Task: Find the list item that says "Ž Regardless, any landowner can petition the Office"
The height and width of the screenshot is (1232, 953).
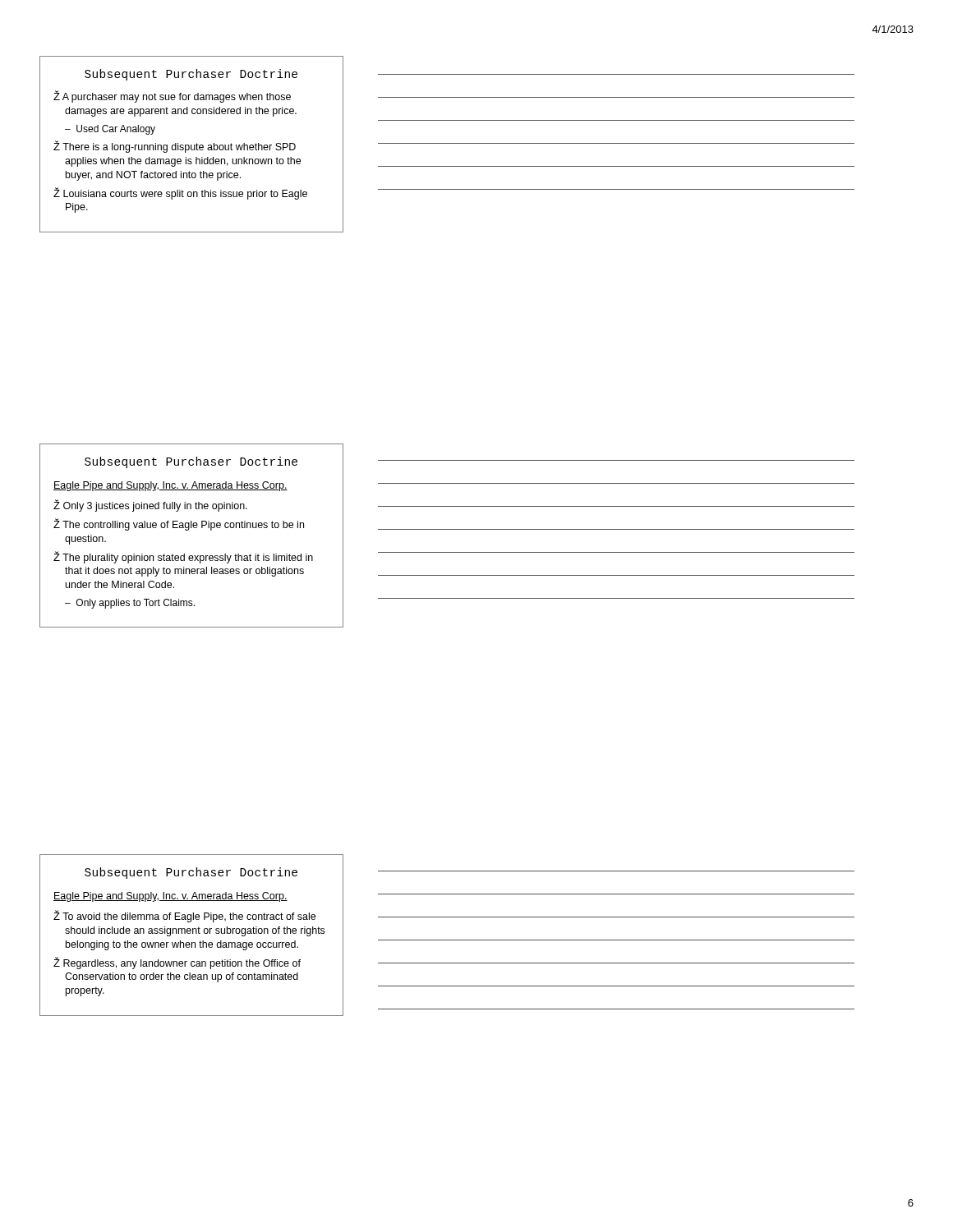Action: [177, 976]
